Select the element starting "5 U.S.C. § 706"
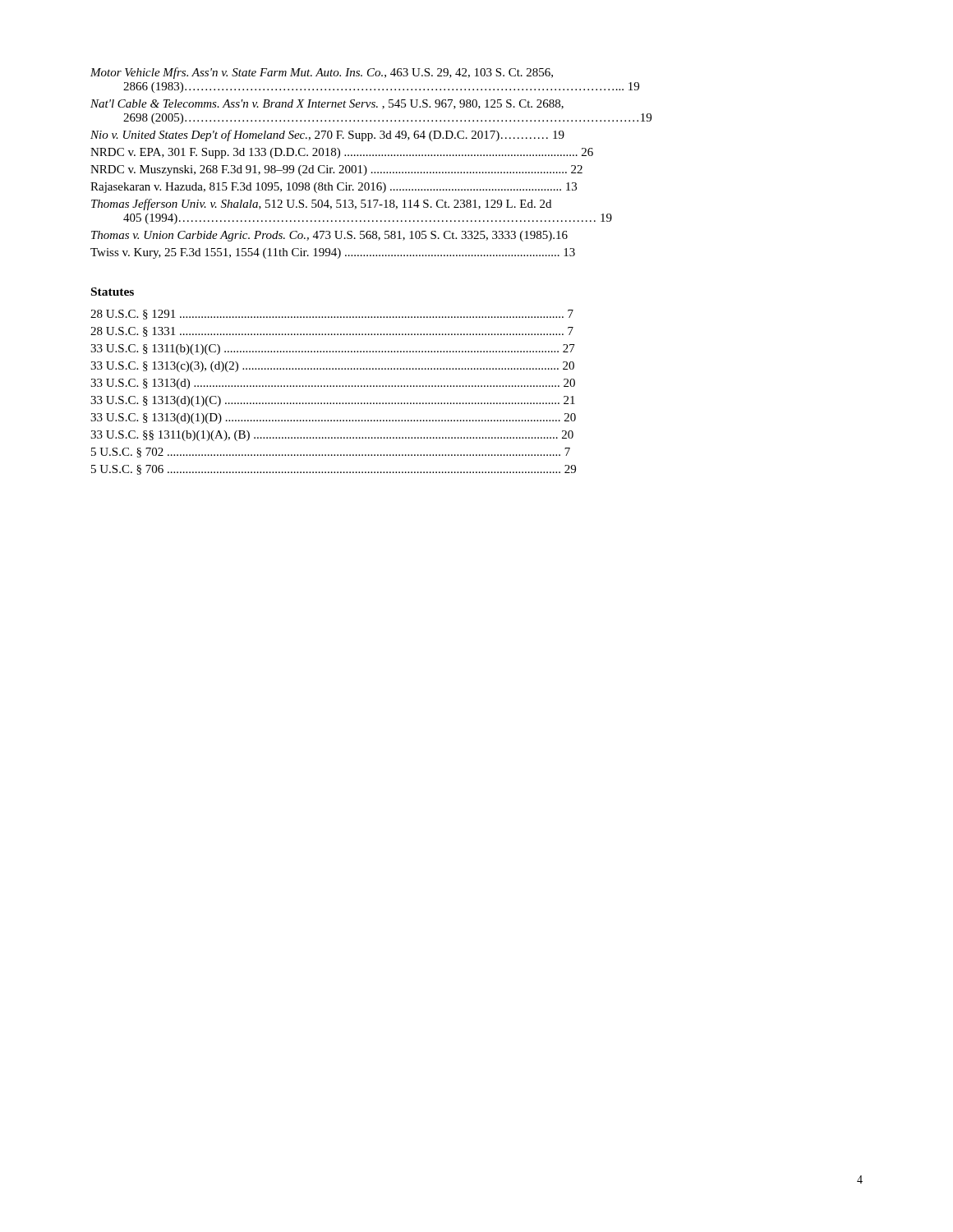Screen dimensions: 1232x953 pyautogui.click(x=333, y=469)
